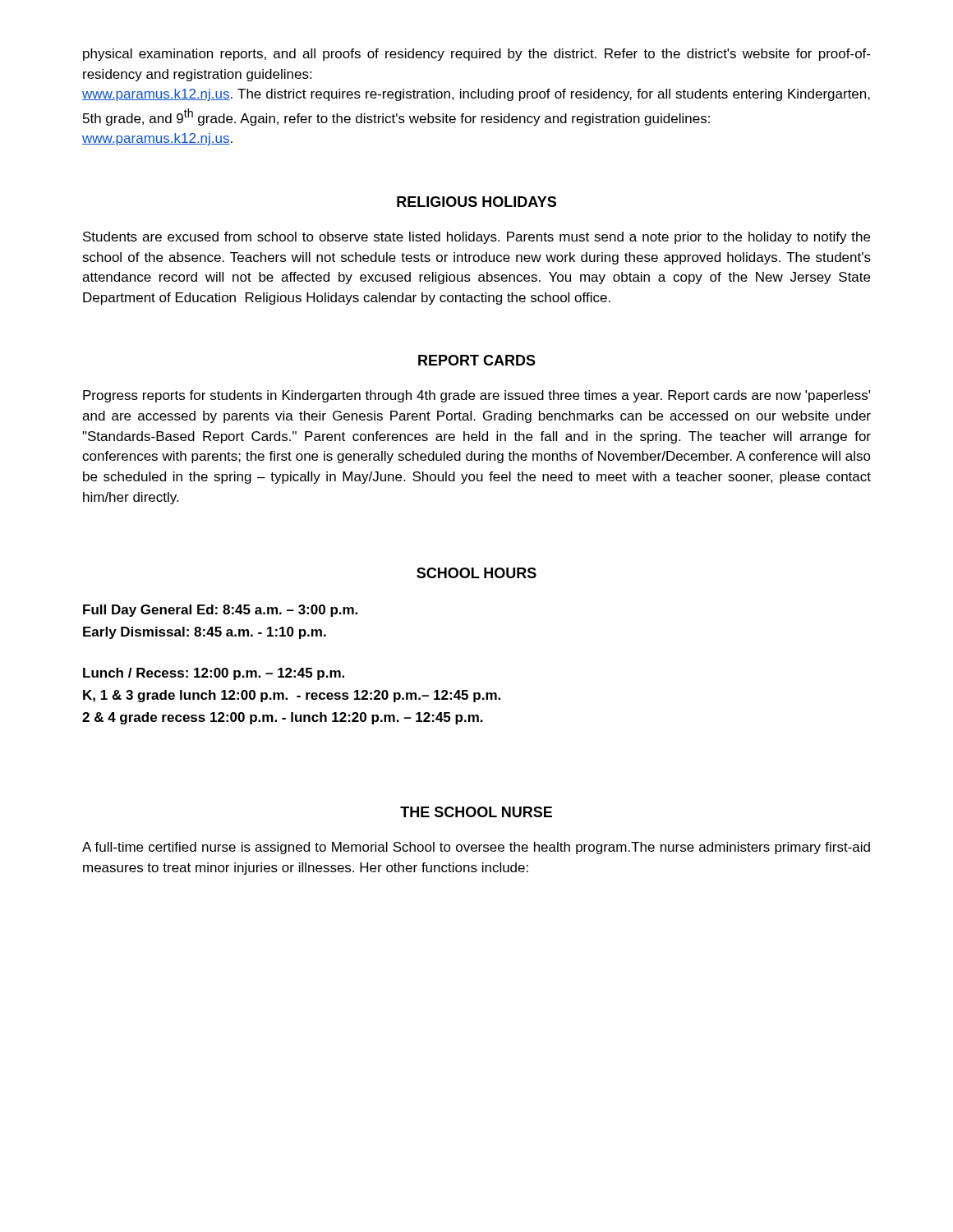Find the block on this page that starts "K, 1 & 3 grade lunch"
This screenshot has width=953, height=1232.
(x=292, y=695)
